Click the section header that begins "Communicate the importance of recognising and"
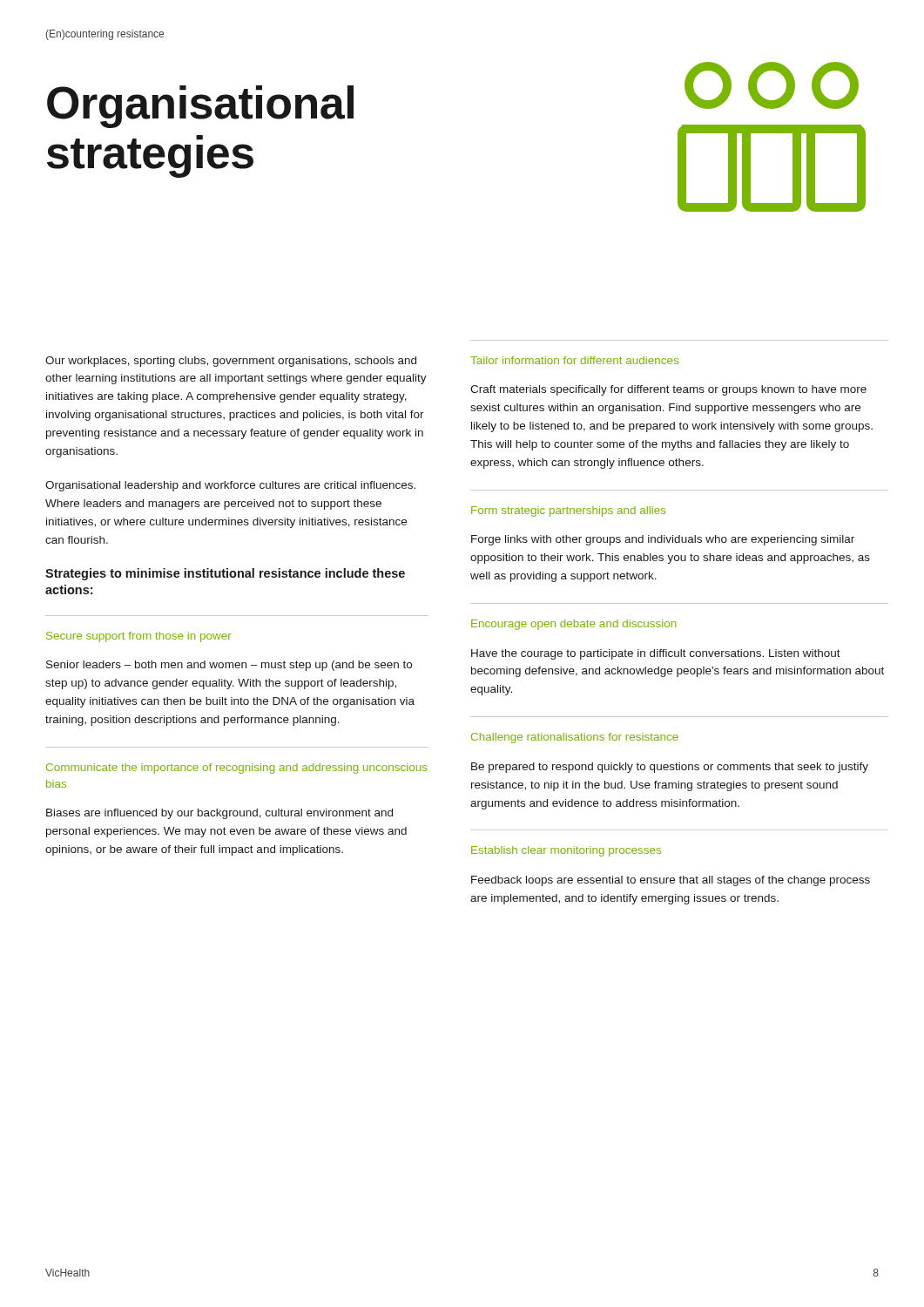 click(237, 776)
